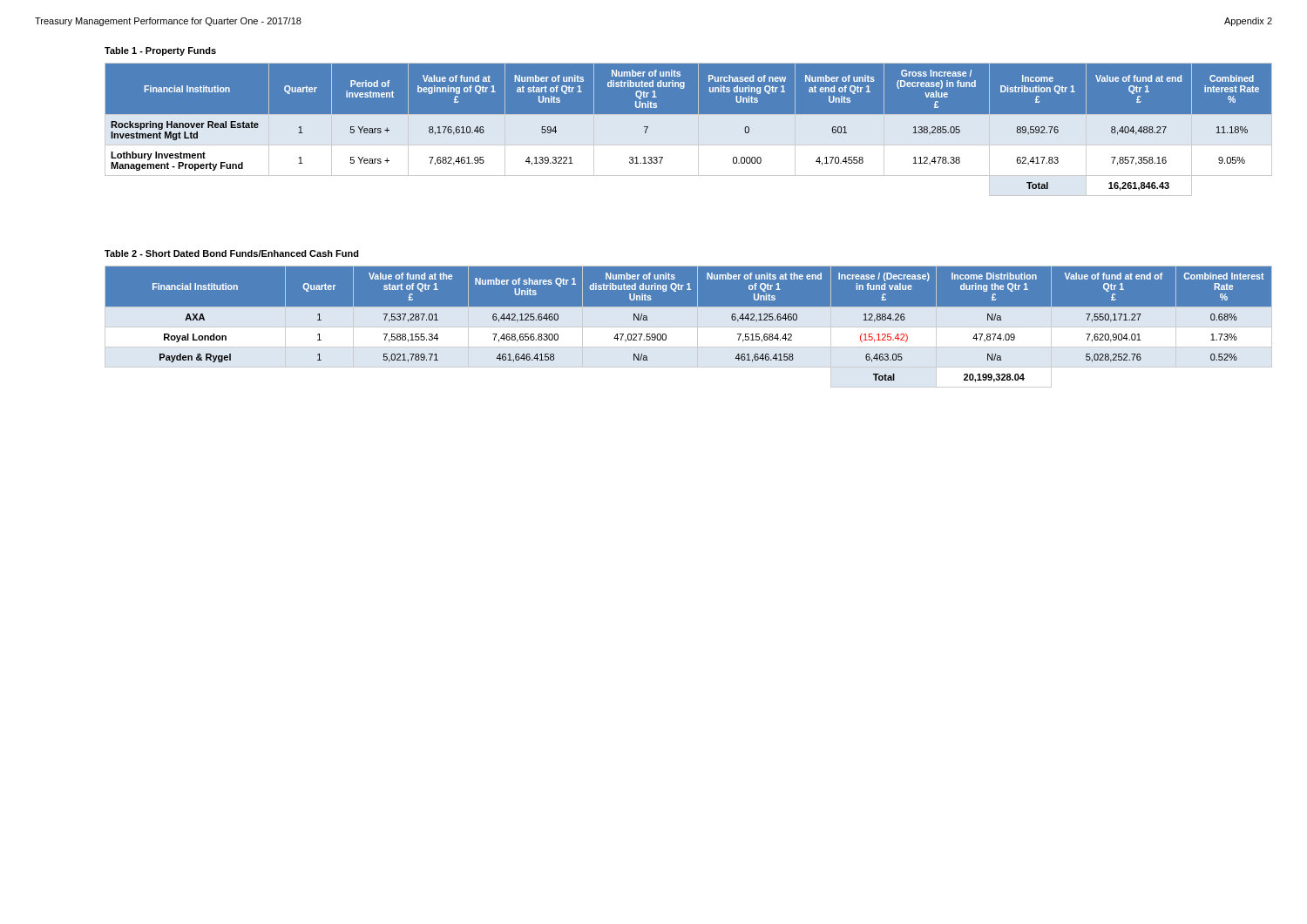The image size is (1307, 924).
Task: Find the table that mentions "Payden & Rygel"
Action: click(688, 327)
